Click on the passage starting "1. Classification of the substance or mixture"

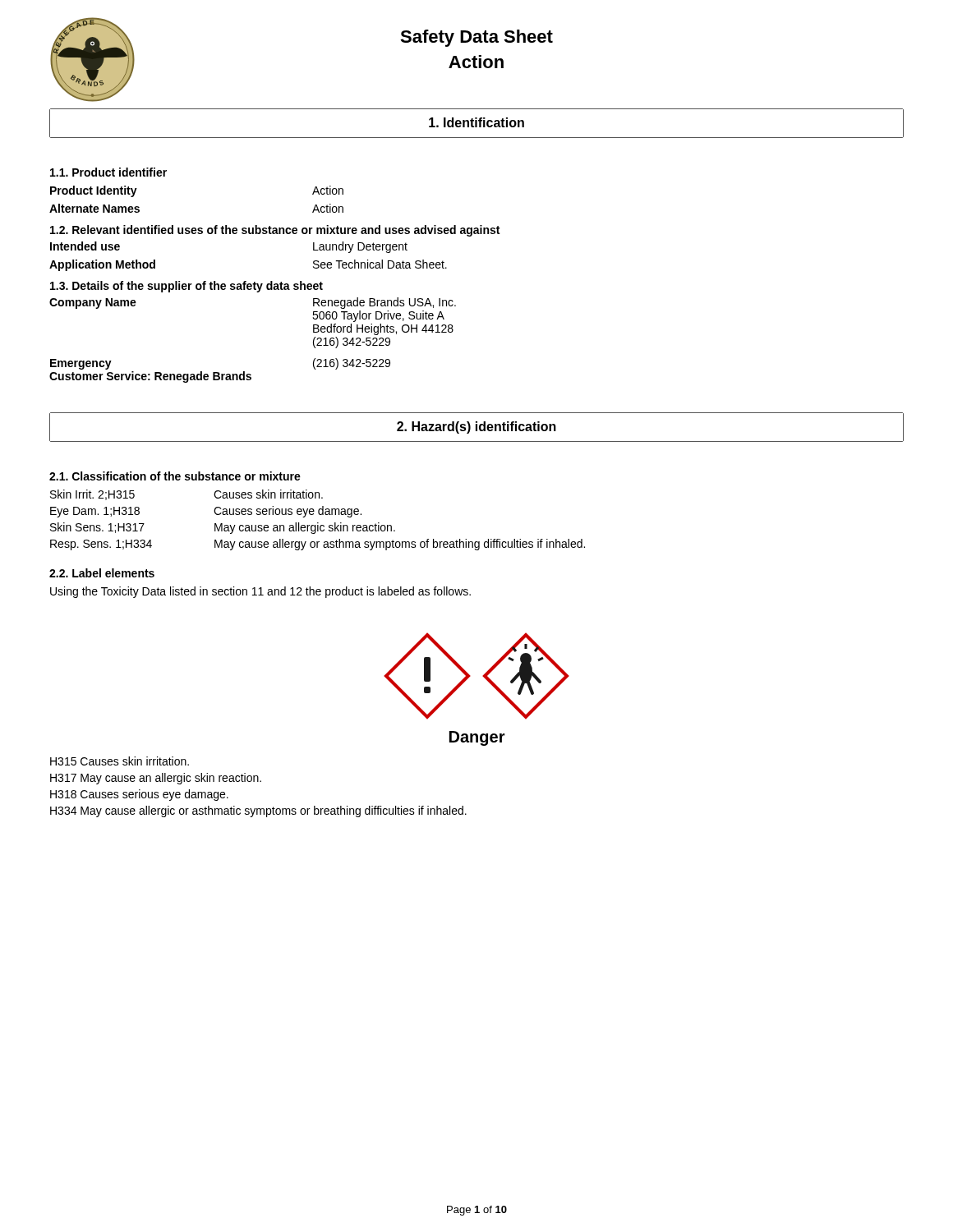pos(175,476)
